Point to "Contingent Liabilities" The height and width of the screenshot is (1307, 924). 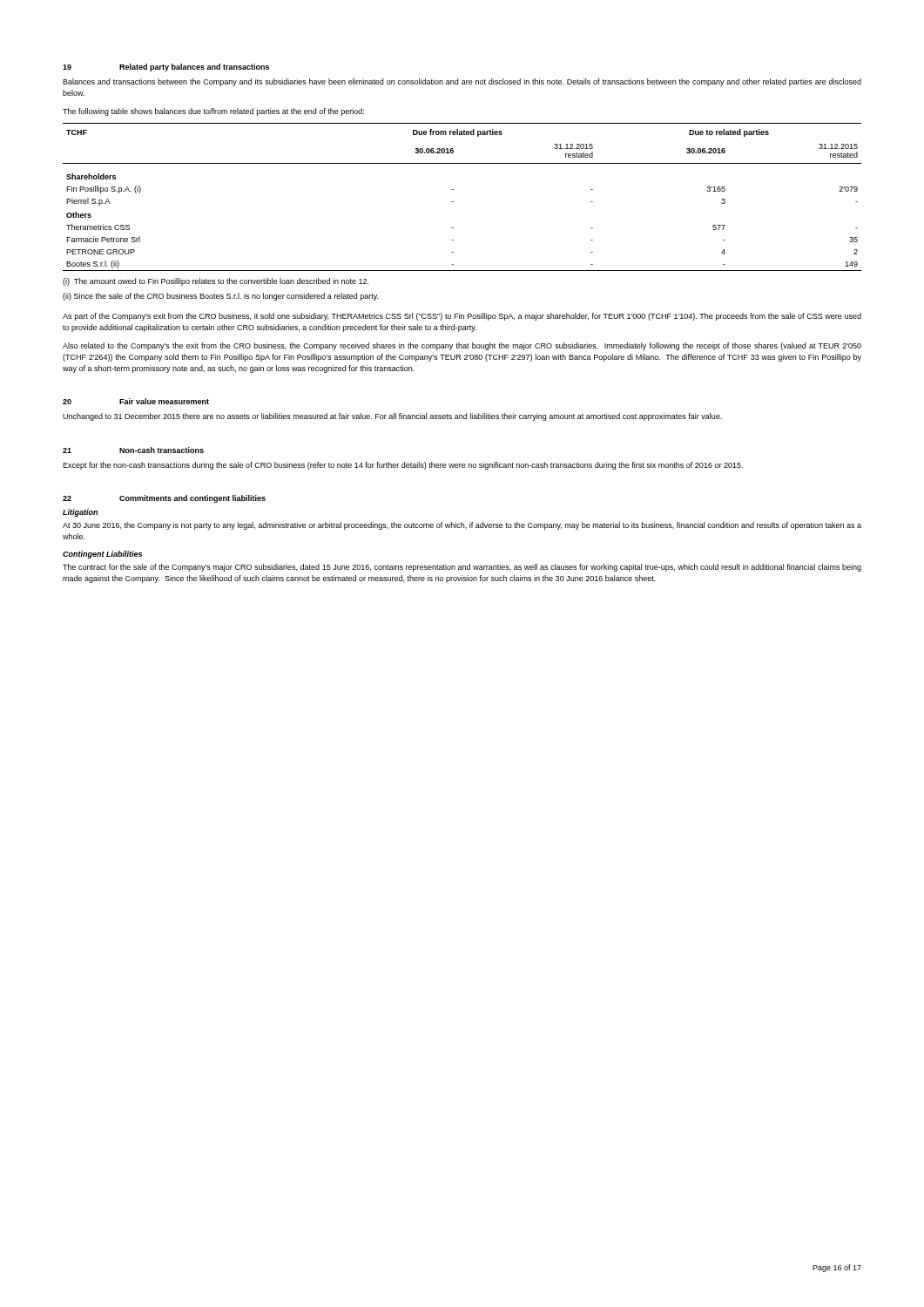[103, 554]
